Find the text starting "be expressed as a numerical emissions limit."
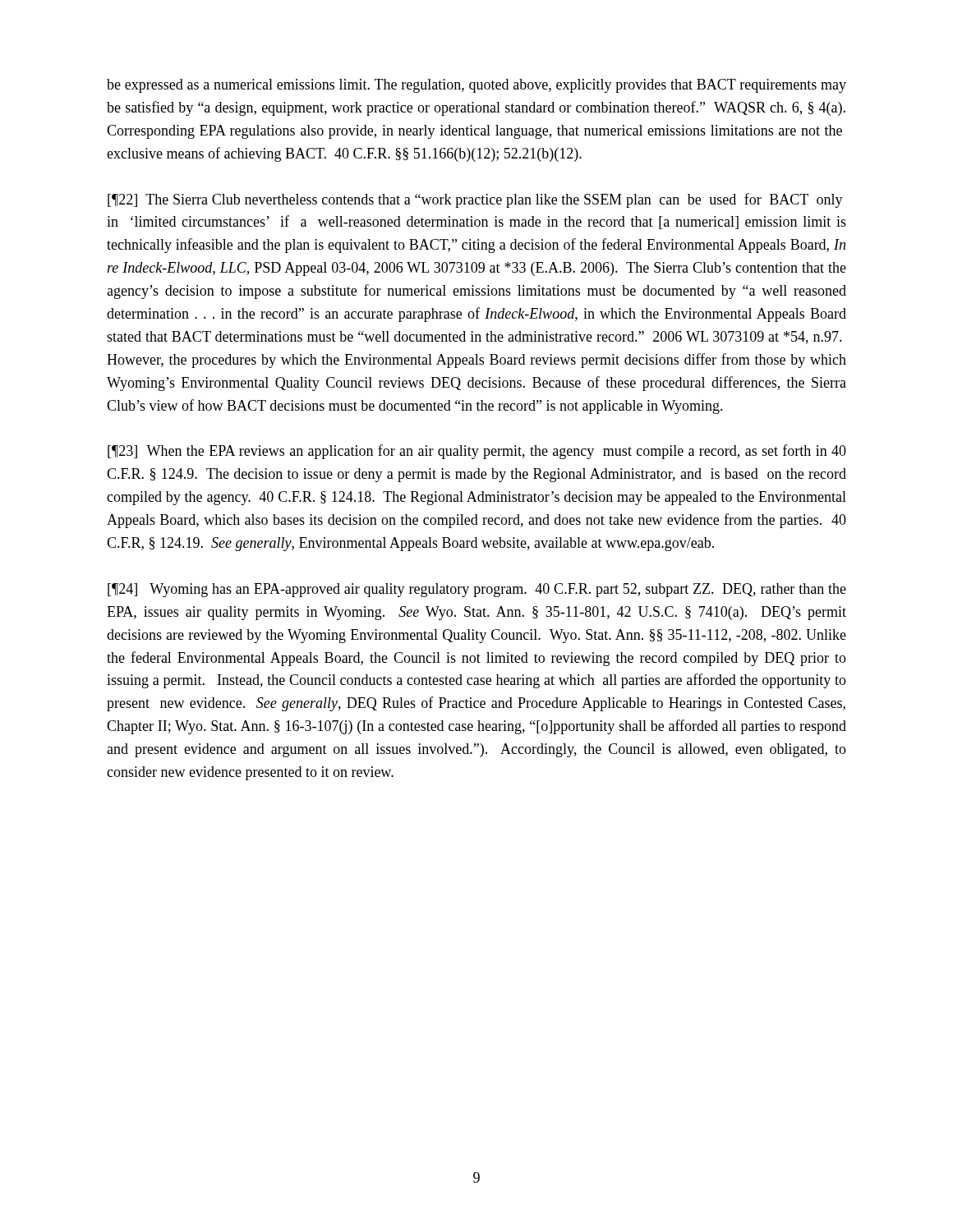 coord(476,119)
